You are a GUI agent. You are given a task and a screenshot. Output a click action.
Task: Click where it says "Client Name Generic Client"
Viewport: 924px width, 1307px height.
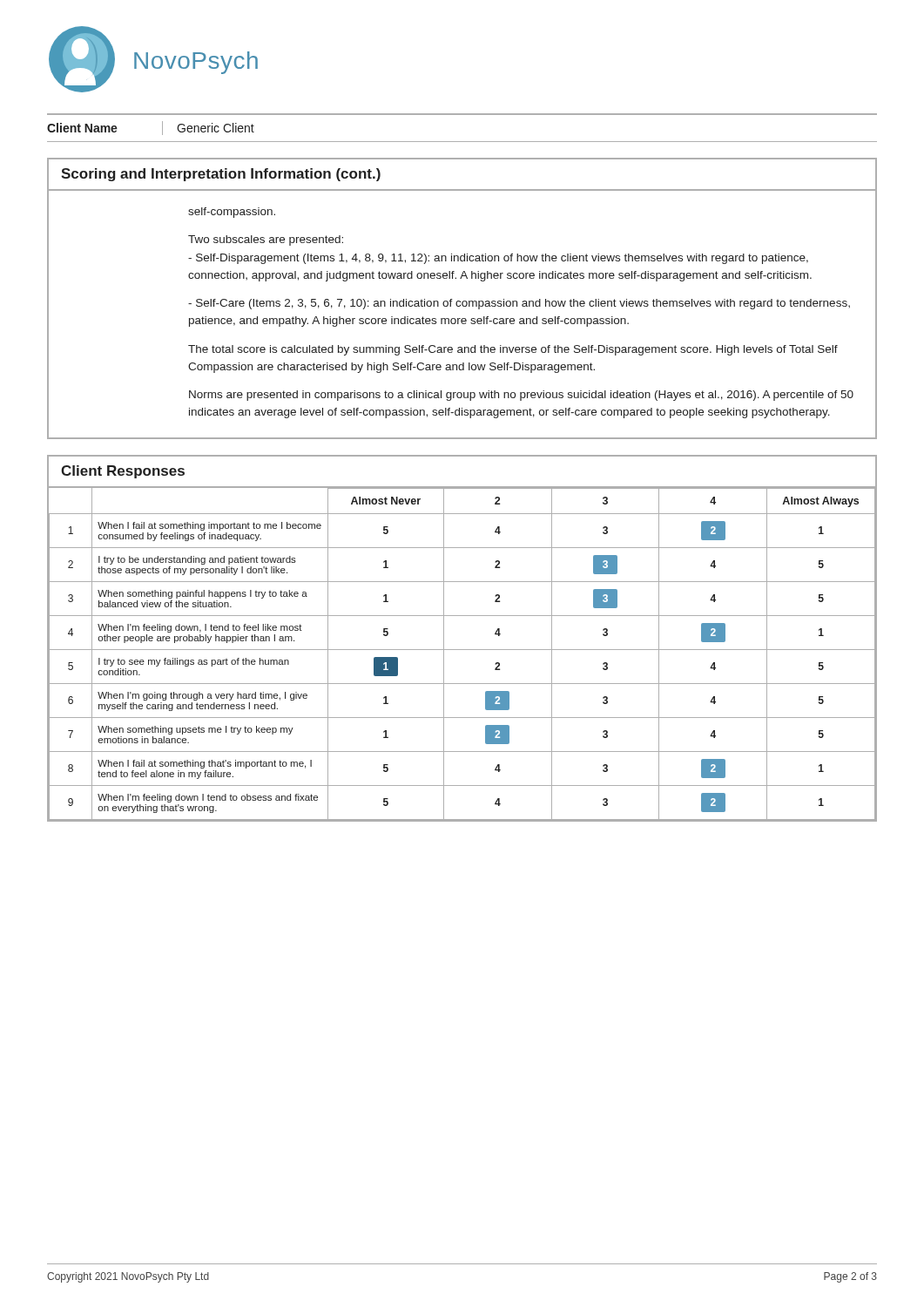[151, 128]
